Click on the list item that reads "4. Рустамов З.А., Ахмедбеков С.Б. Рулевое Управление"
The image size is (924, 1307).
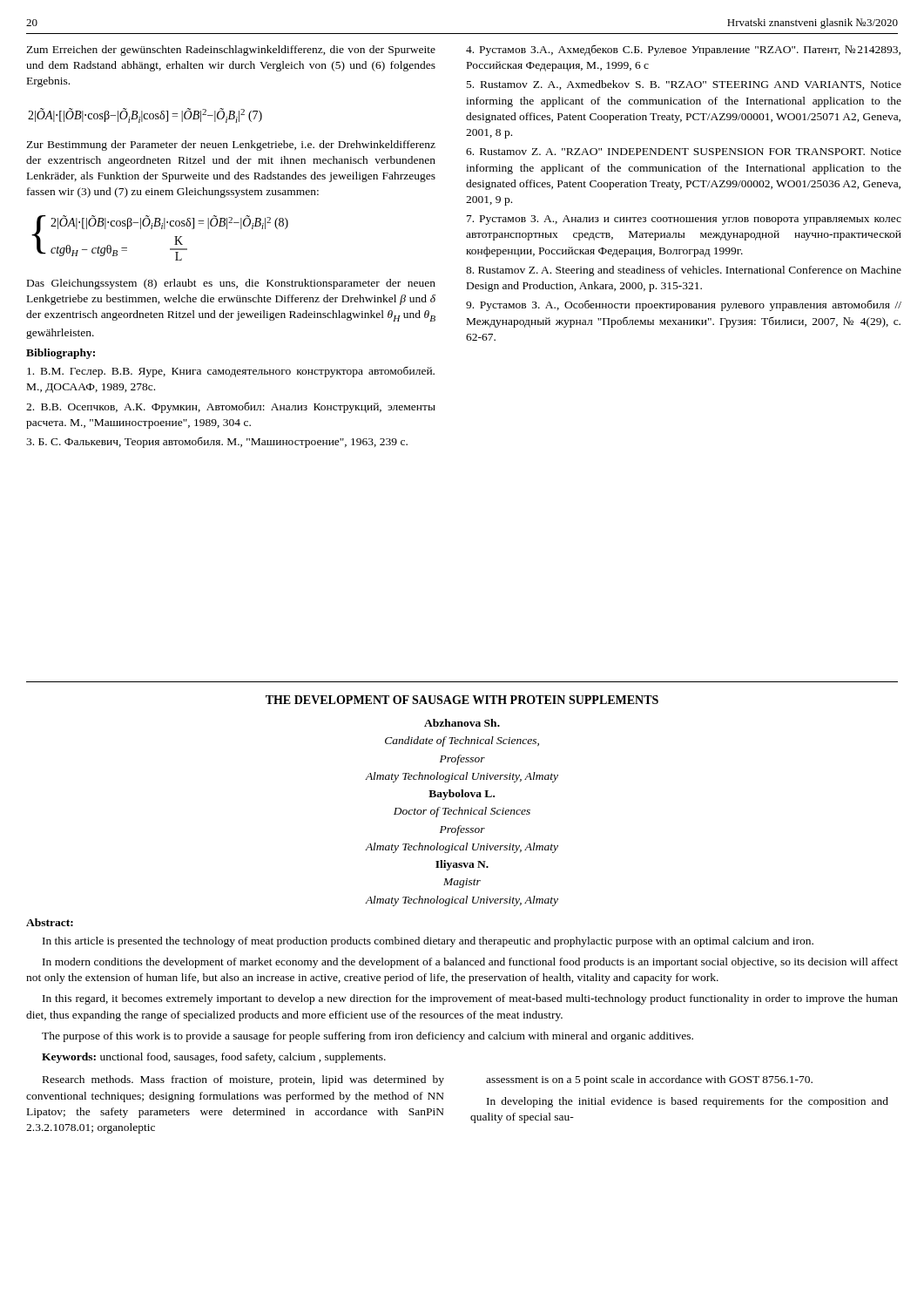click(x=684, y=58)
